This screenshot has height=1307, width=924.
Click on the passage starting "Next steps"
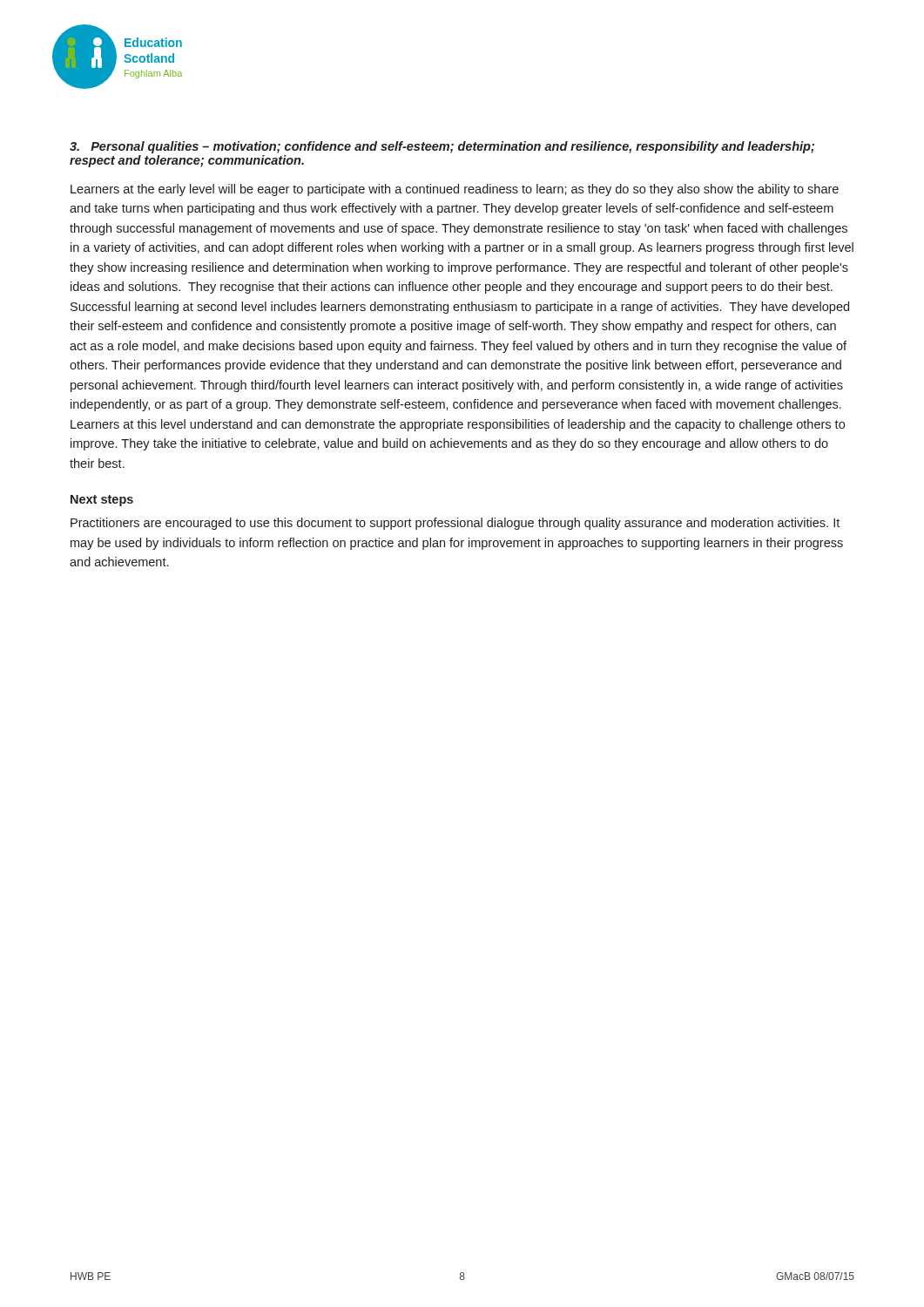(x=102, y=499)
